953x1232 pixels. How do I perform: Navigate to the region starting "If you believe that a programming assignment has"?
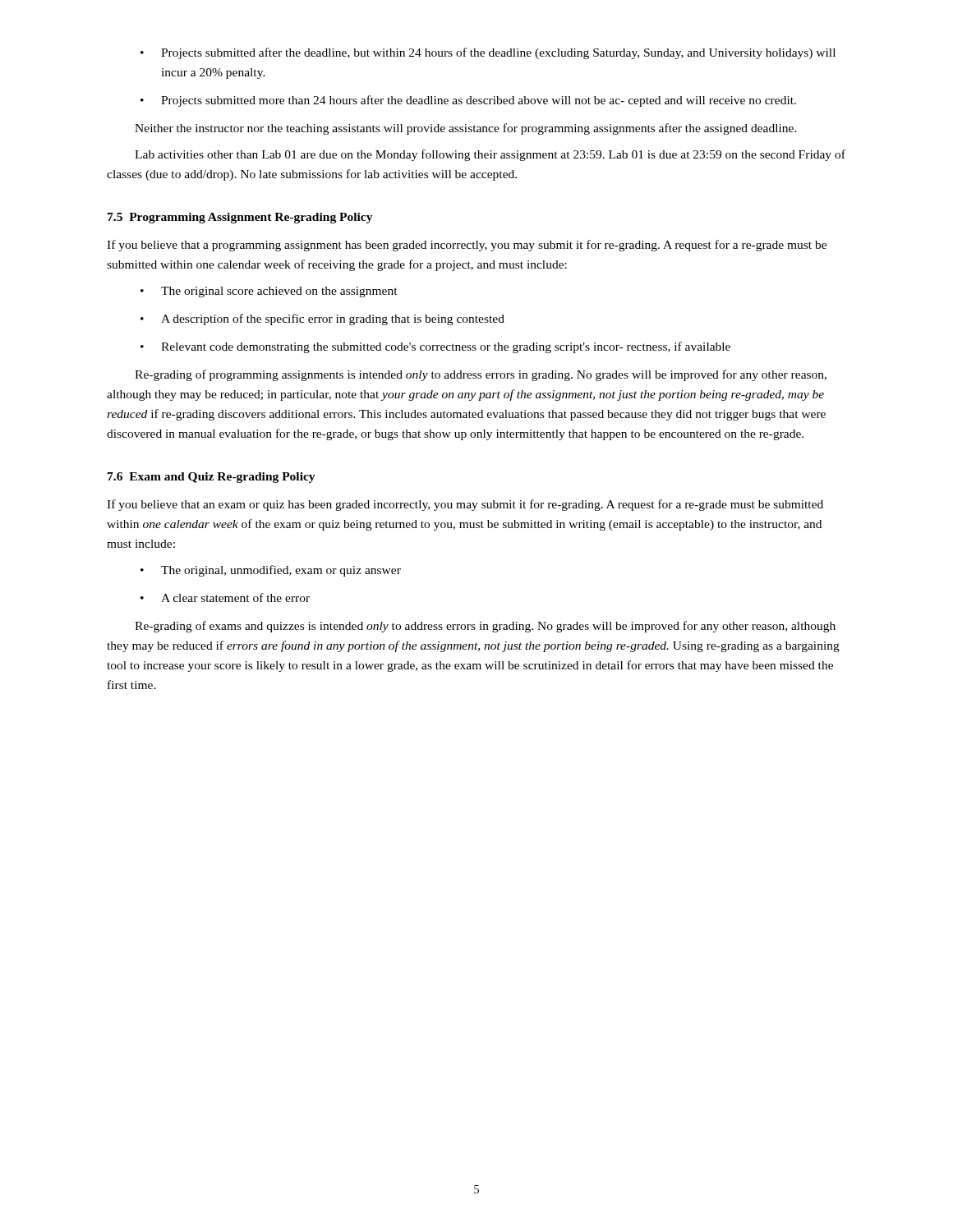click(467, 254)
